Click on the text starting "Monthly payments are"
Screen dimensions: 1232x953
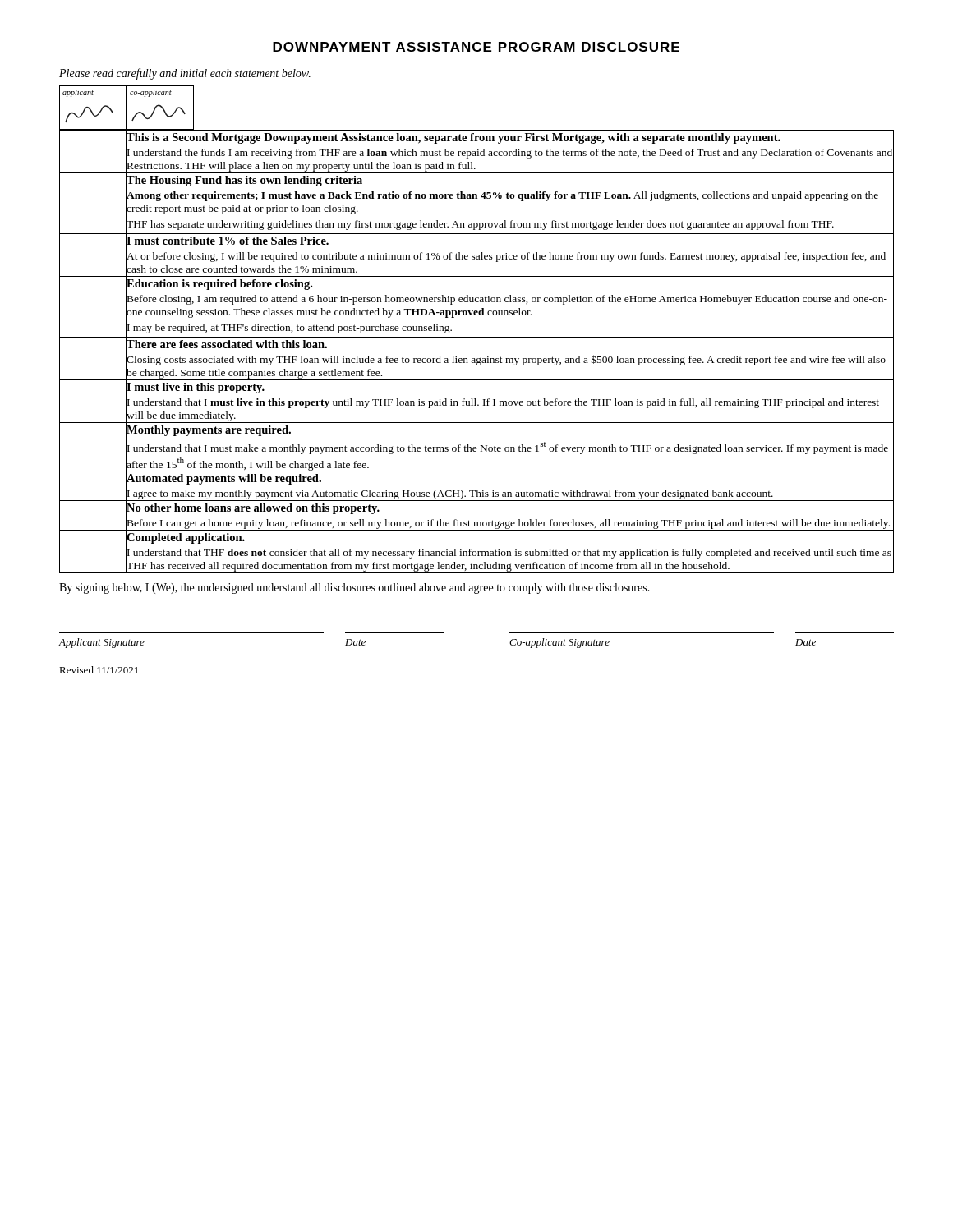tap(510, 447)
